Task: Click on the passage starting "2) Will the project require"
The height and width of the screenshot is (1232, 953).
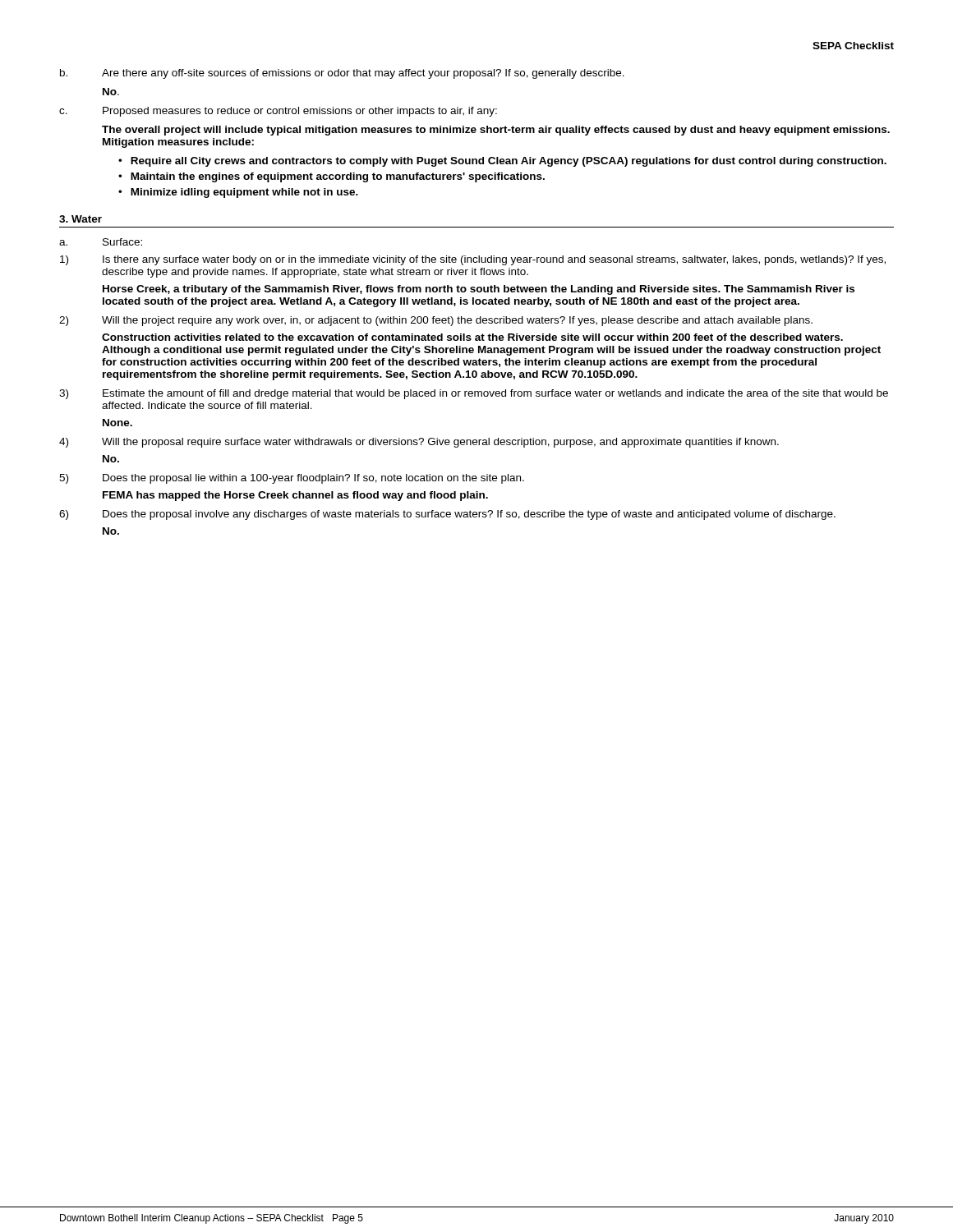Action: pos(476,320)
